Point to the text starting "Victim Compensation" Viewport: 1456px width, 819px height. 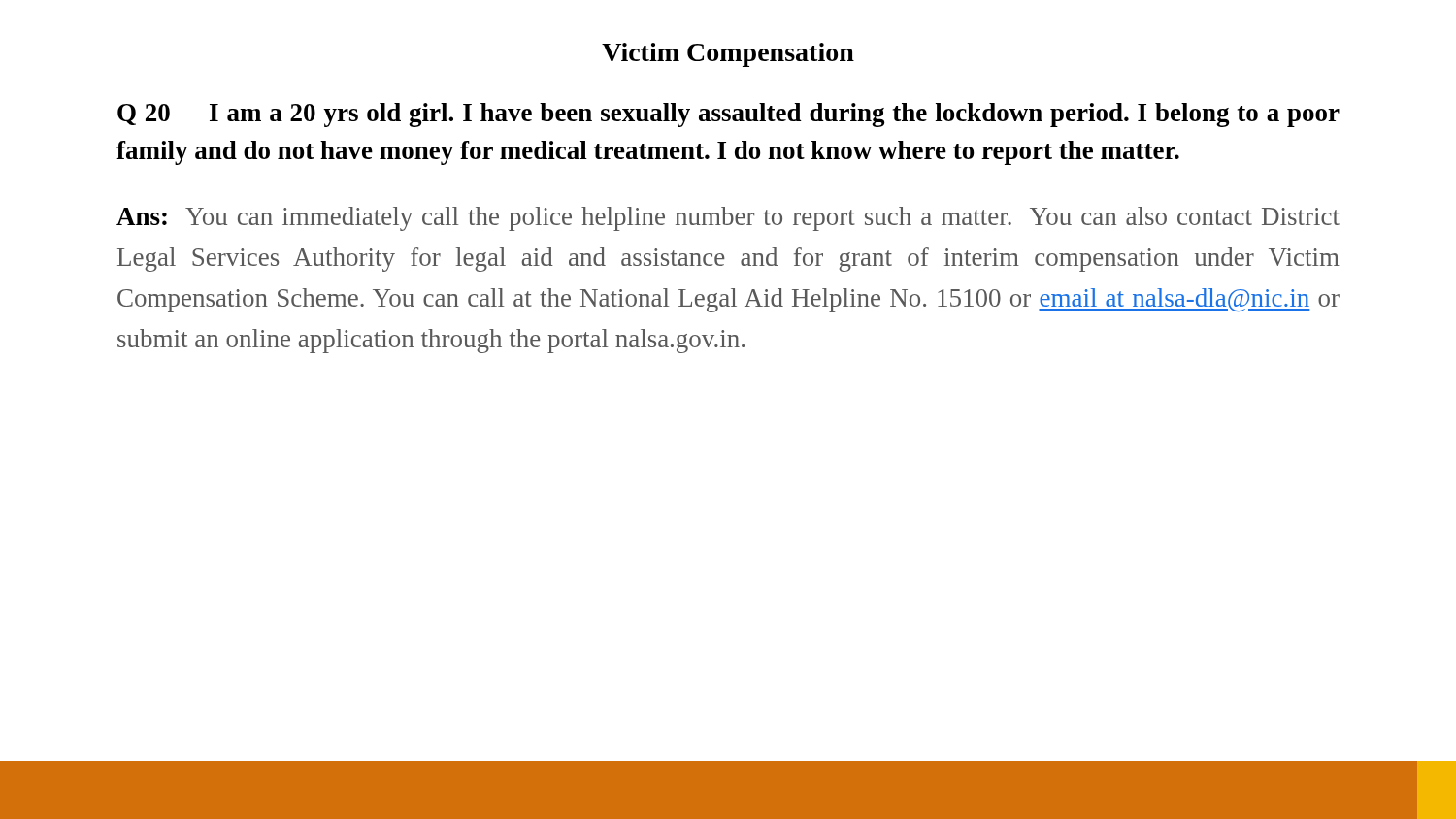coord(728,52)
